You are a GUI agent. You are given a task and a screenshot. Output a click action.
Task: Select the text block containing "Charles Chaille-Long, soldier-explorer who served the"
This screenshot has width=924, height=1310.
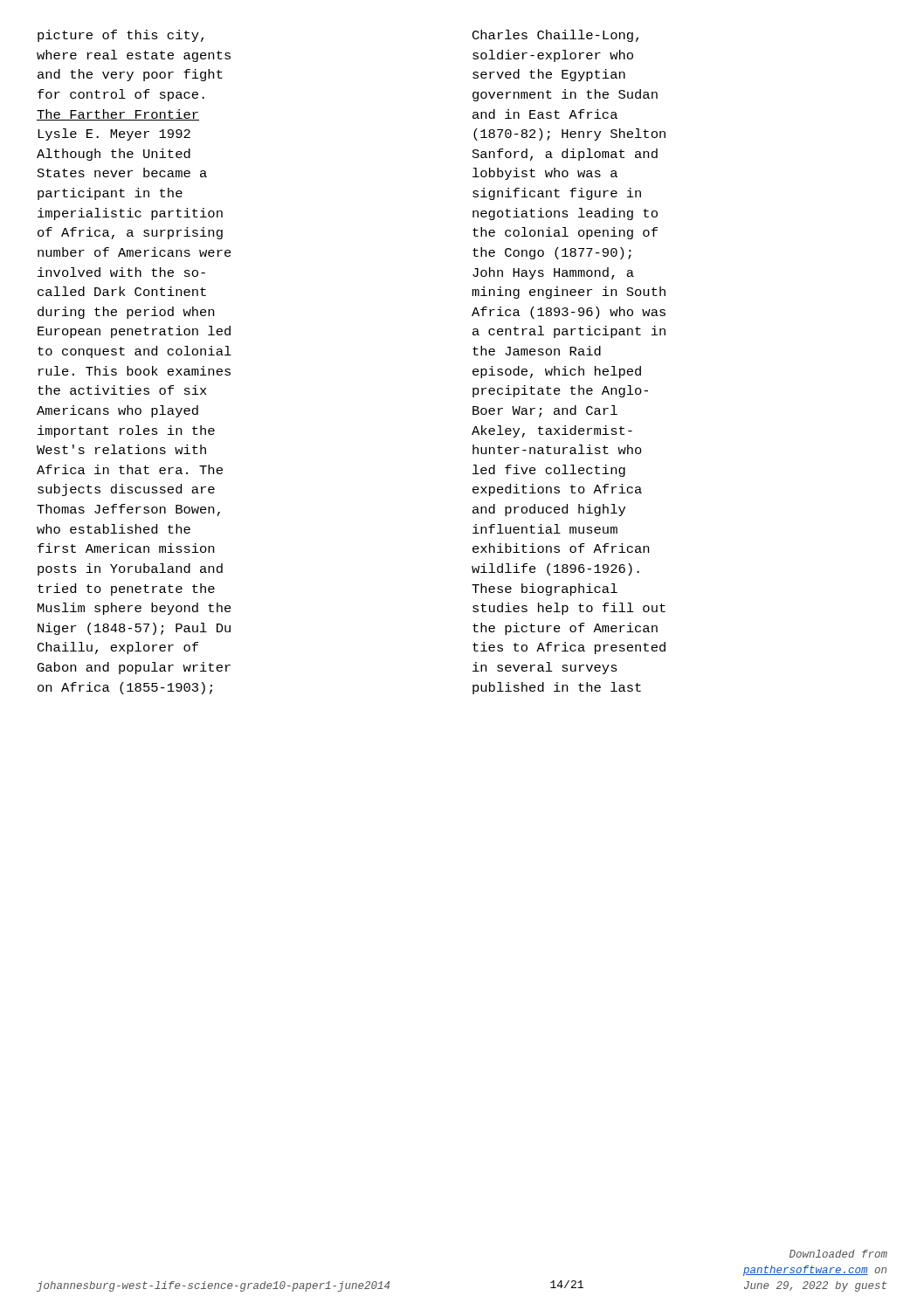[555, 36]
